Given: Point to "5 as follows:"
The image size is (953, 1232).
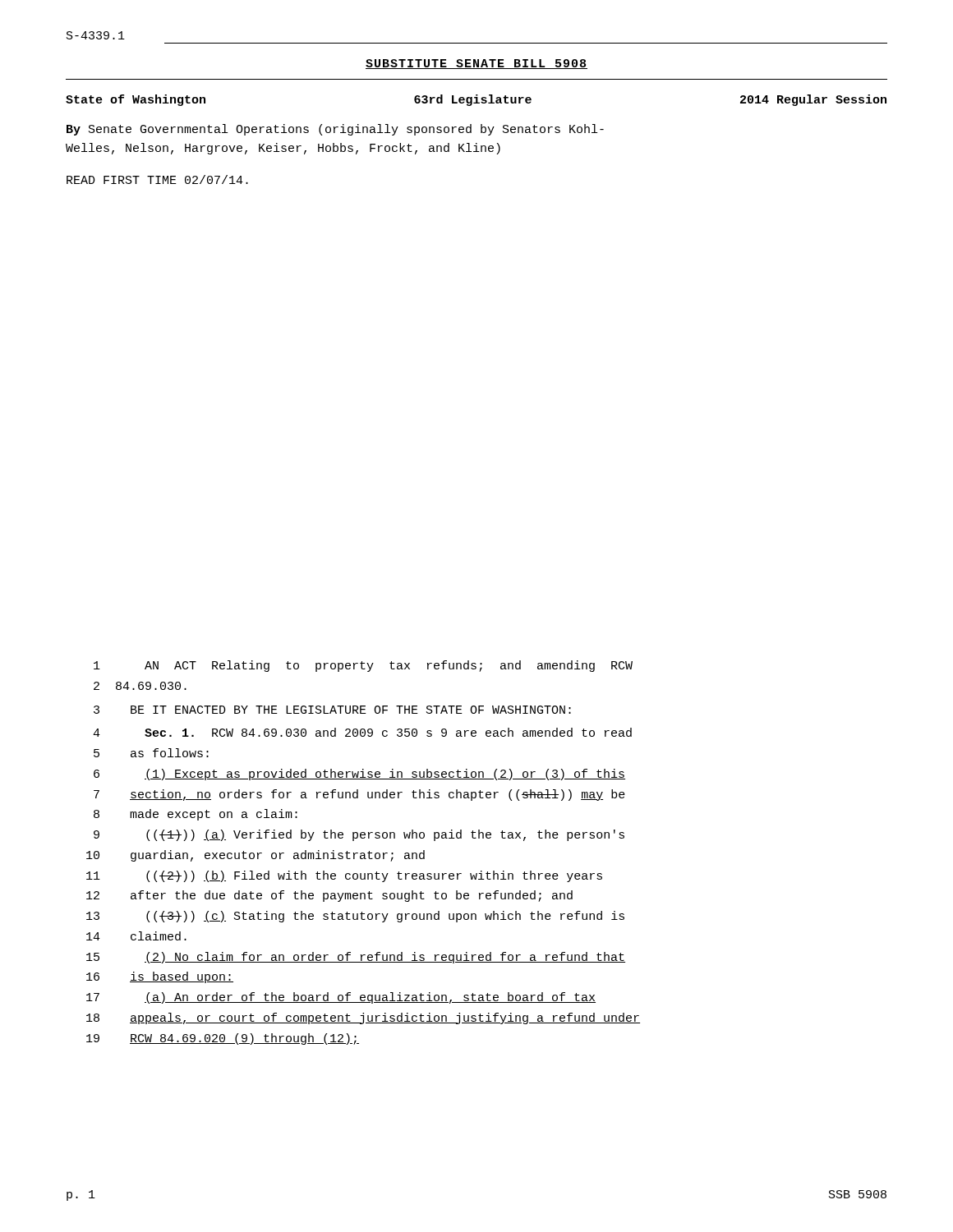Looking at the screenshot, I should pyautogui.click(x=151, y=753).
